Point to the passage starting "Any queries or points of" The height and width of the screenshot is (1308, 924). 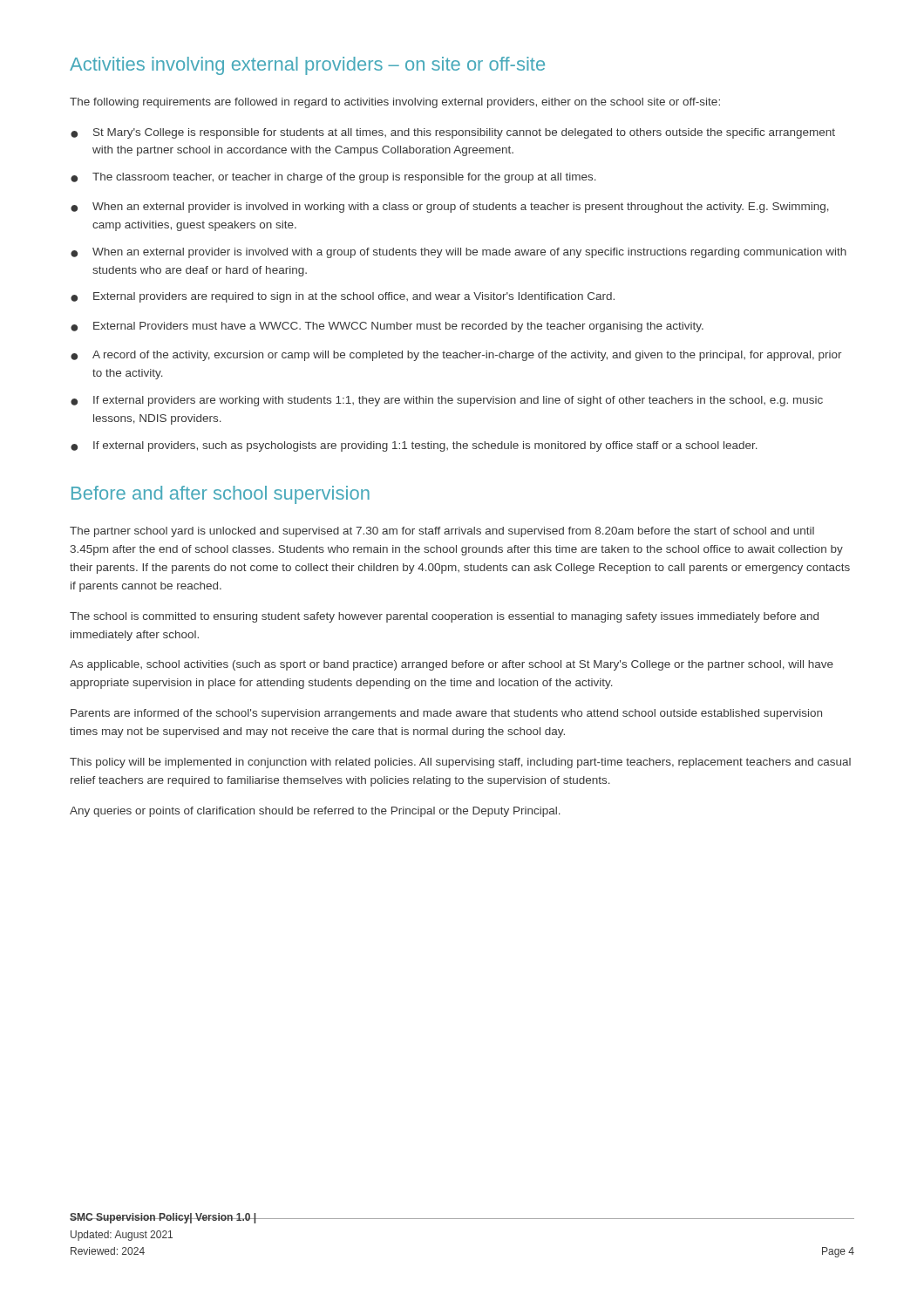coord(462,811)
